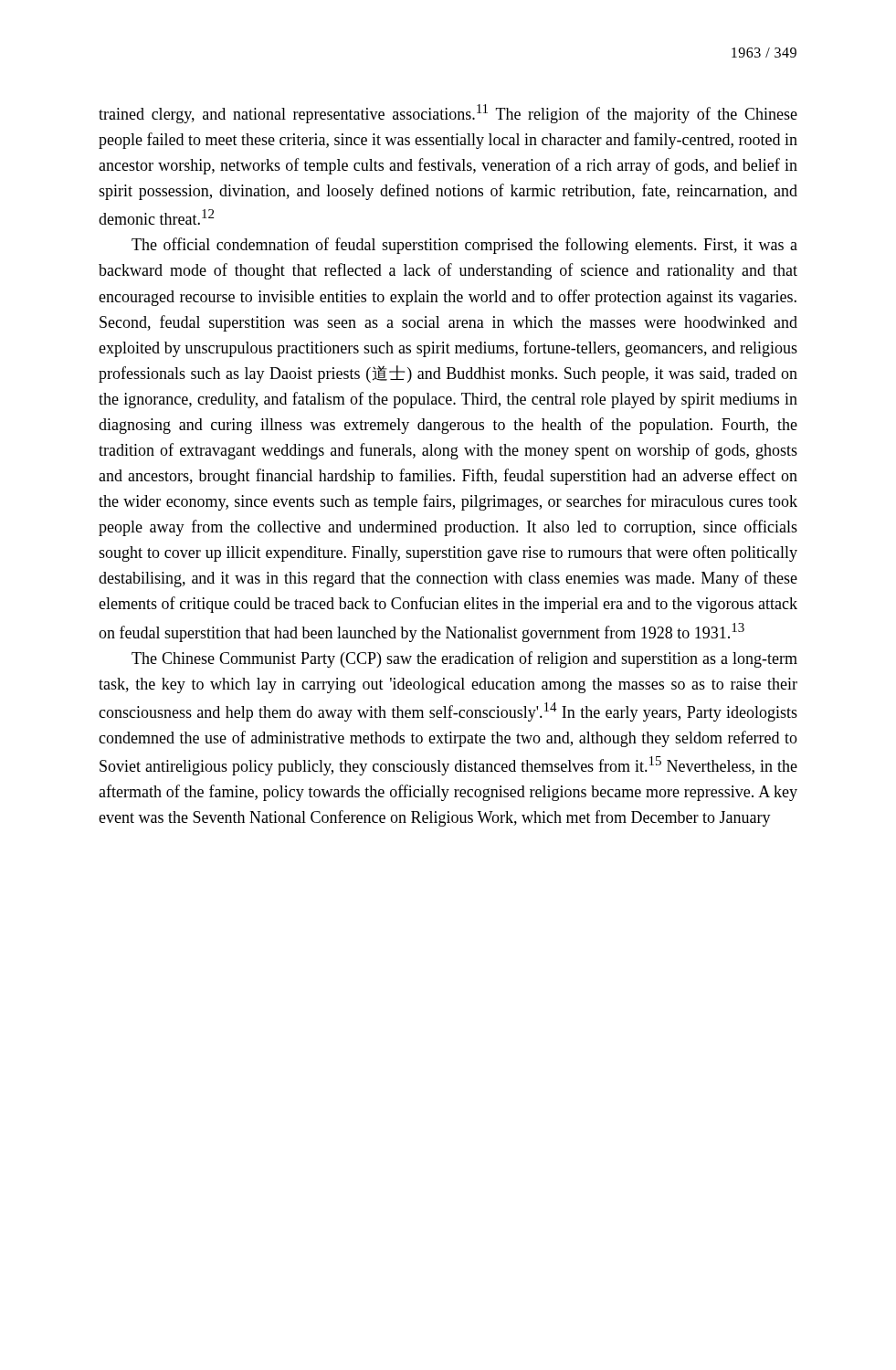Locate the block of text that opens with "The official condemnation of"
896x1370 pixels.
(448, 439)
